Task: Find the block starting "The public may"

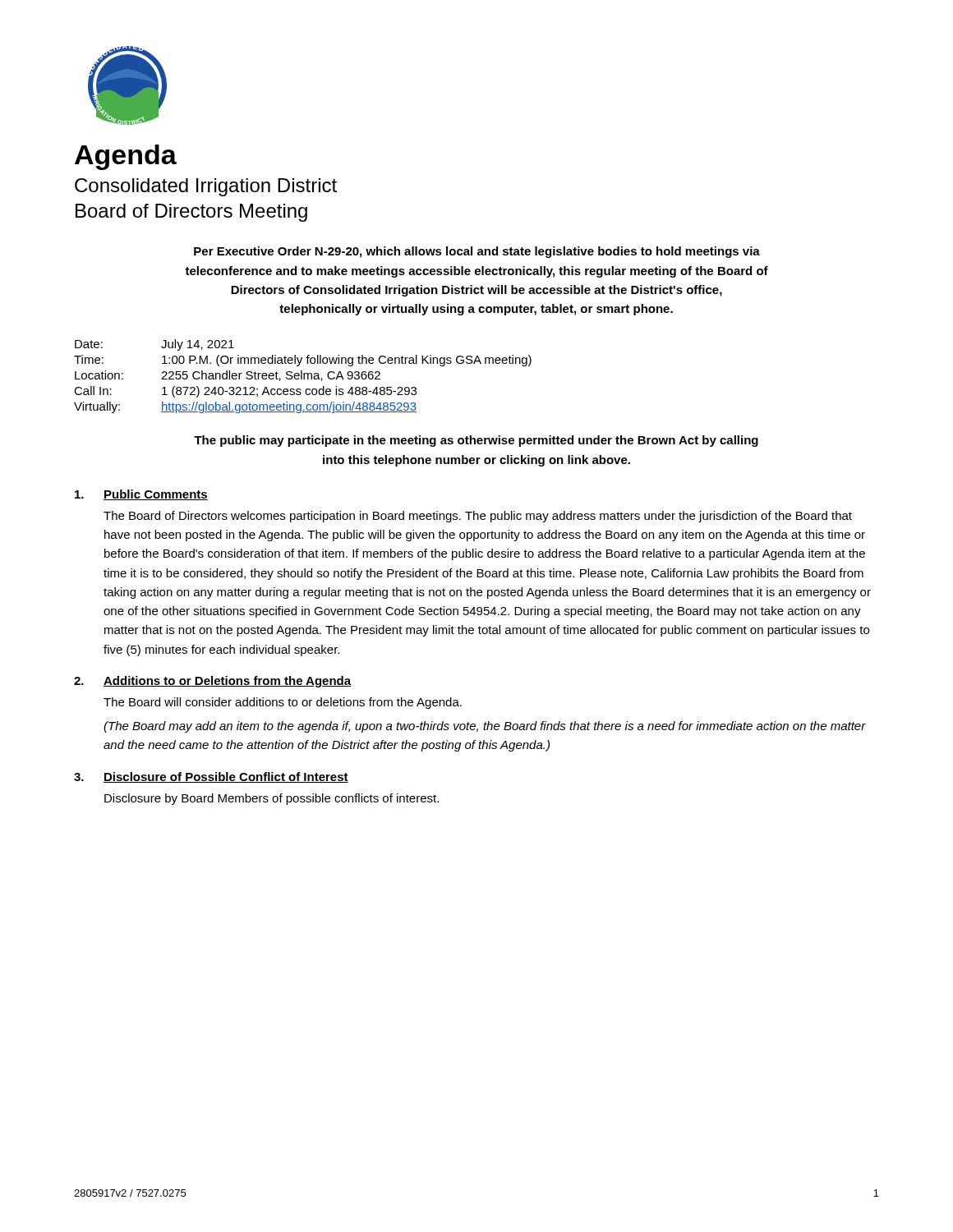Action: pyautogui.click(x=476, y=450)
